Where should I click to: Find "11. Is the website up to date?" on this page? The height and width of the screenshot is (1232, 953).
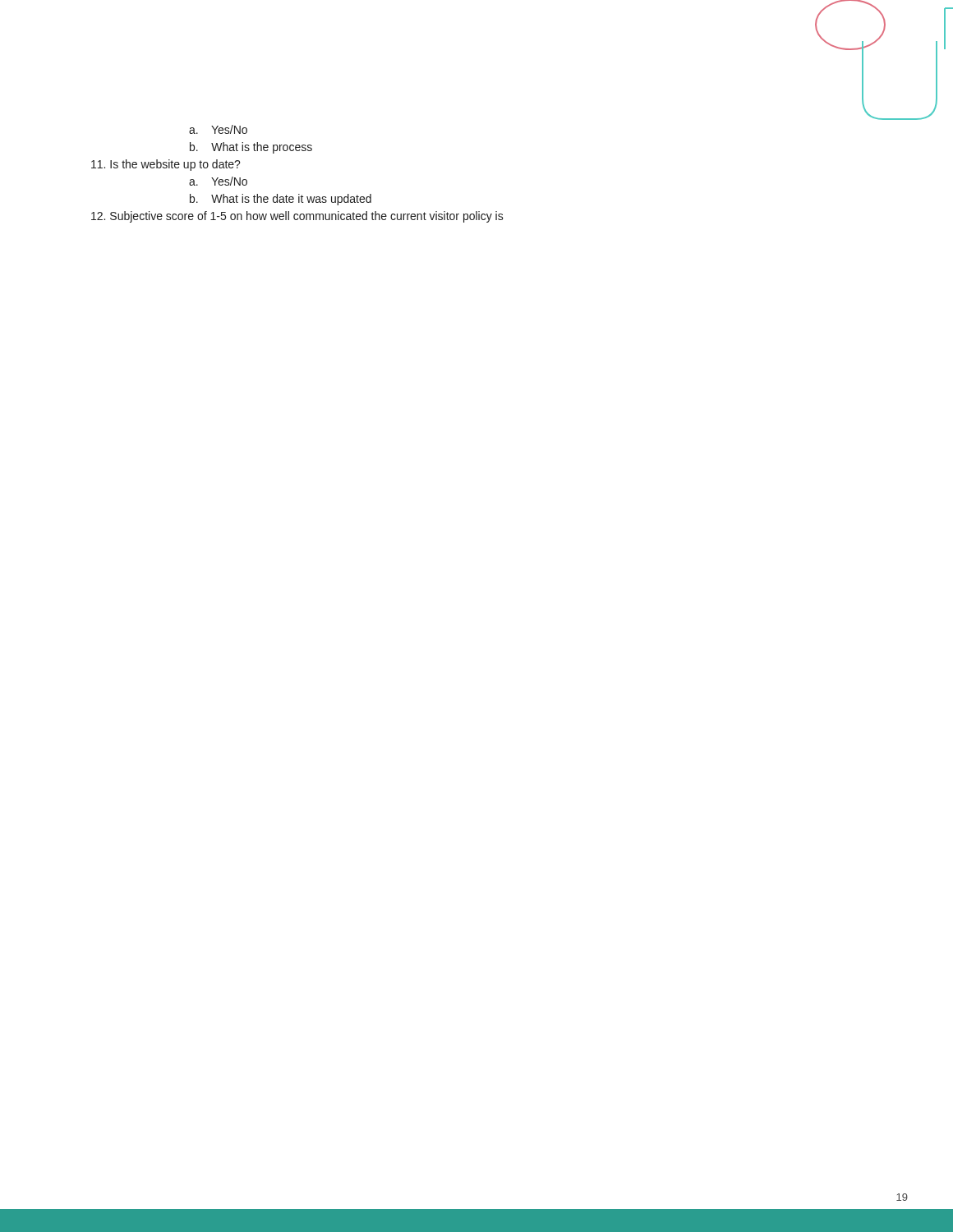(165, 164)
